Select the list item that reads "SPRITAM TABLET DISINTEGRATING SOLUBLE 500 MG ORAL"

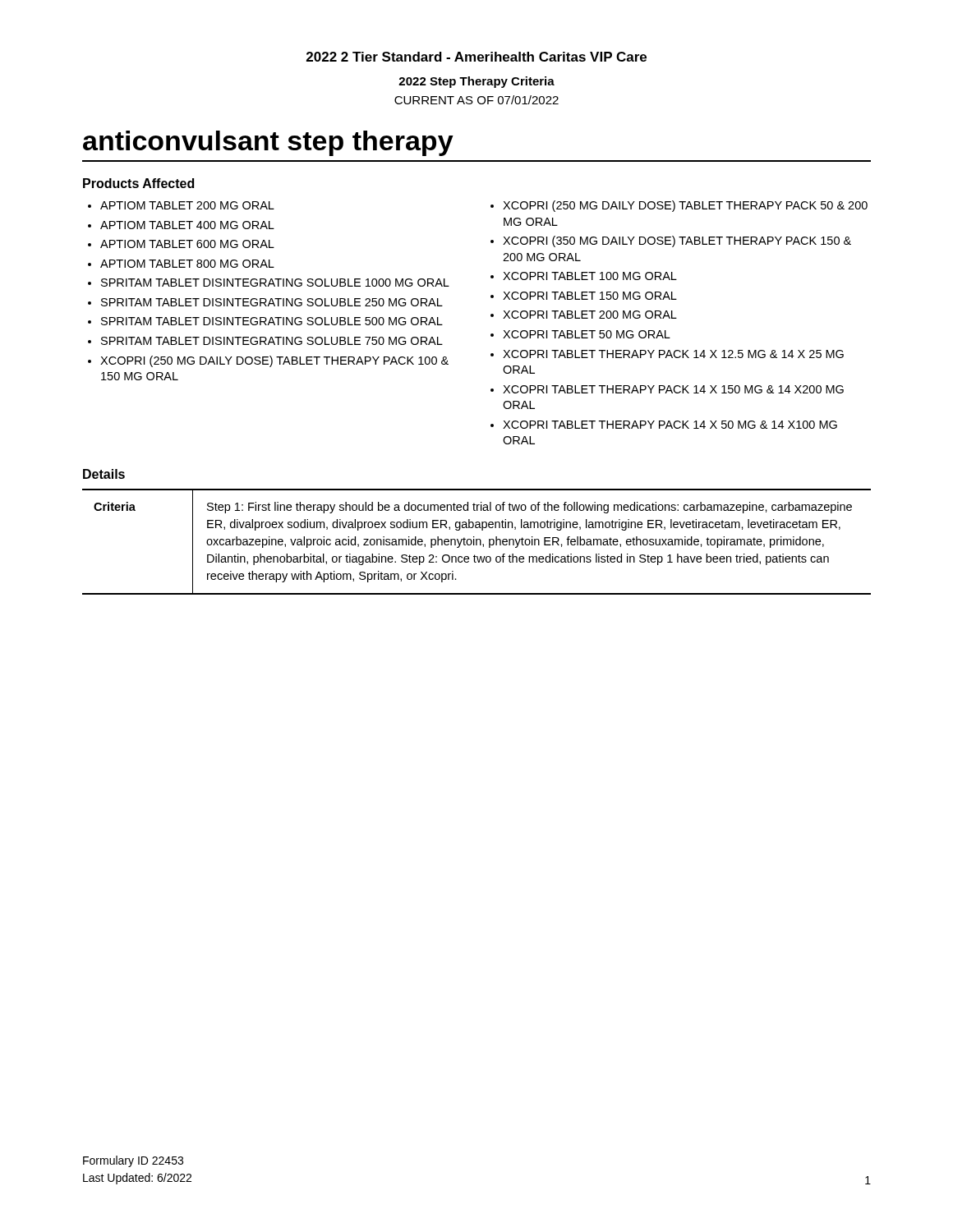[271, 321]
